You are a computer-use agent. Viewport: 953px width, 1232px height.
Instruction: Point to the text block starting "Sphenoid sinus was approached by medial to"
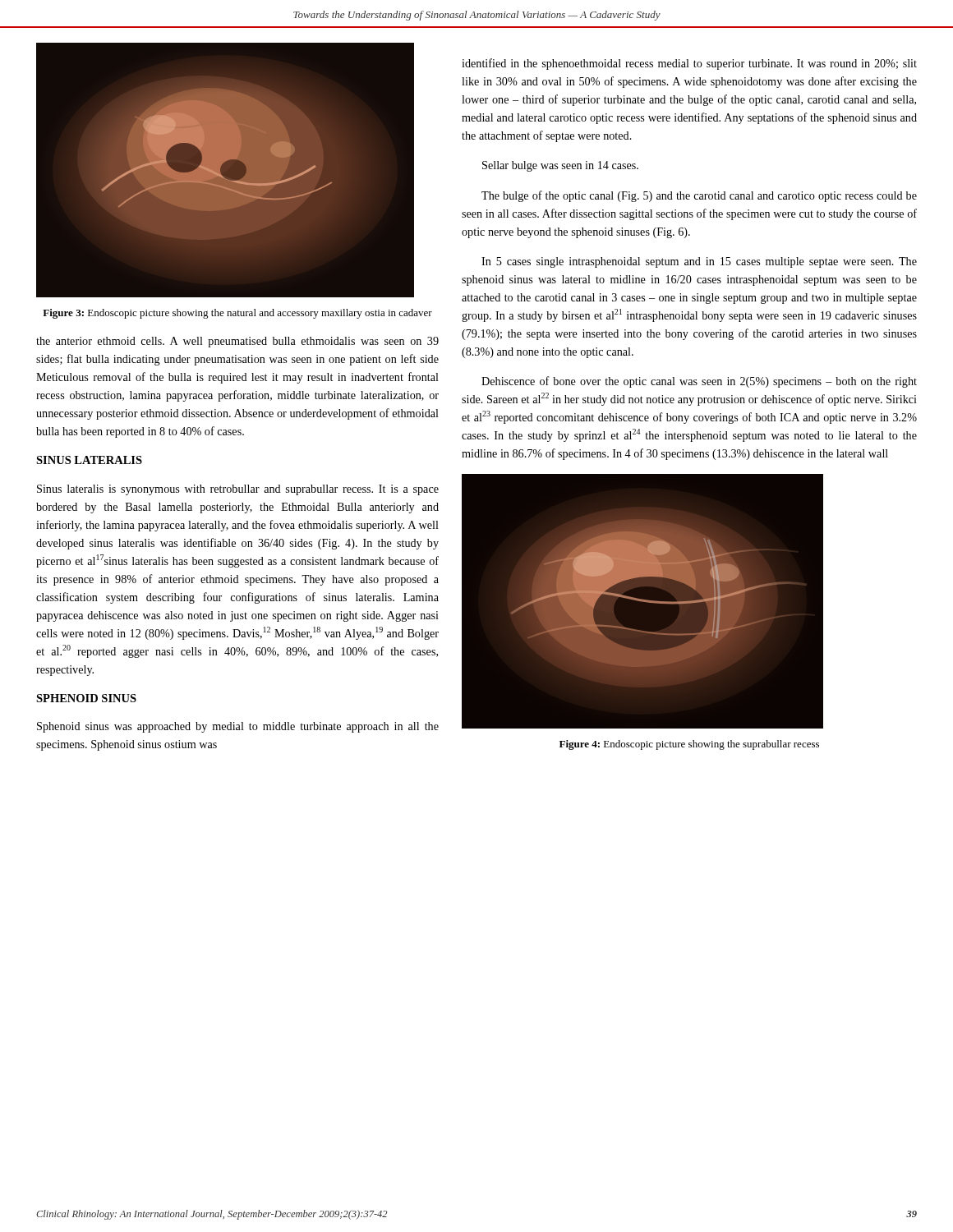237,735
